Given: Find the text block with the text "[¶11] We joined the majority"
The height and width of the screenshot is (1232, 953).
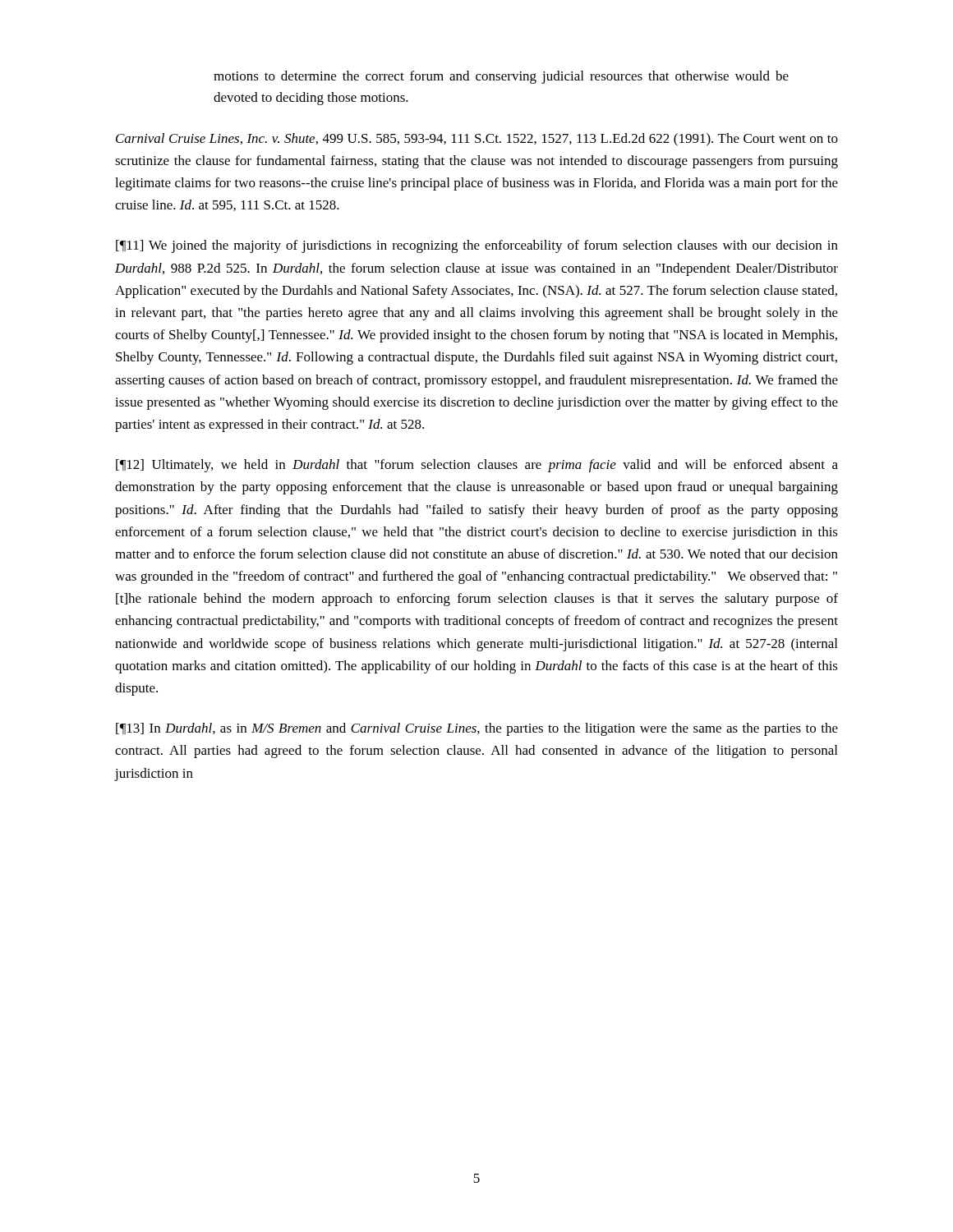Looking at the screenshot, I should coord(476,335).
